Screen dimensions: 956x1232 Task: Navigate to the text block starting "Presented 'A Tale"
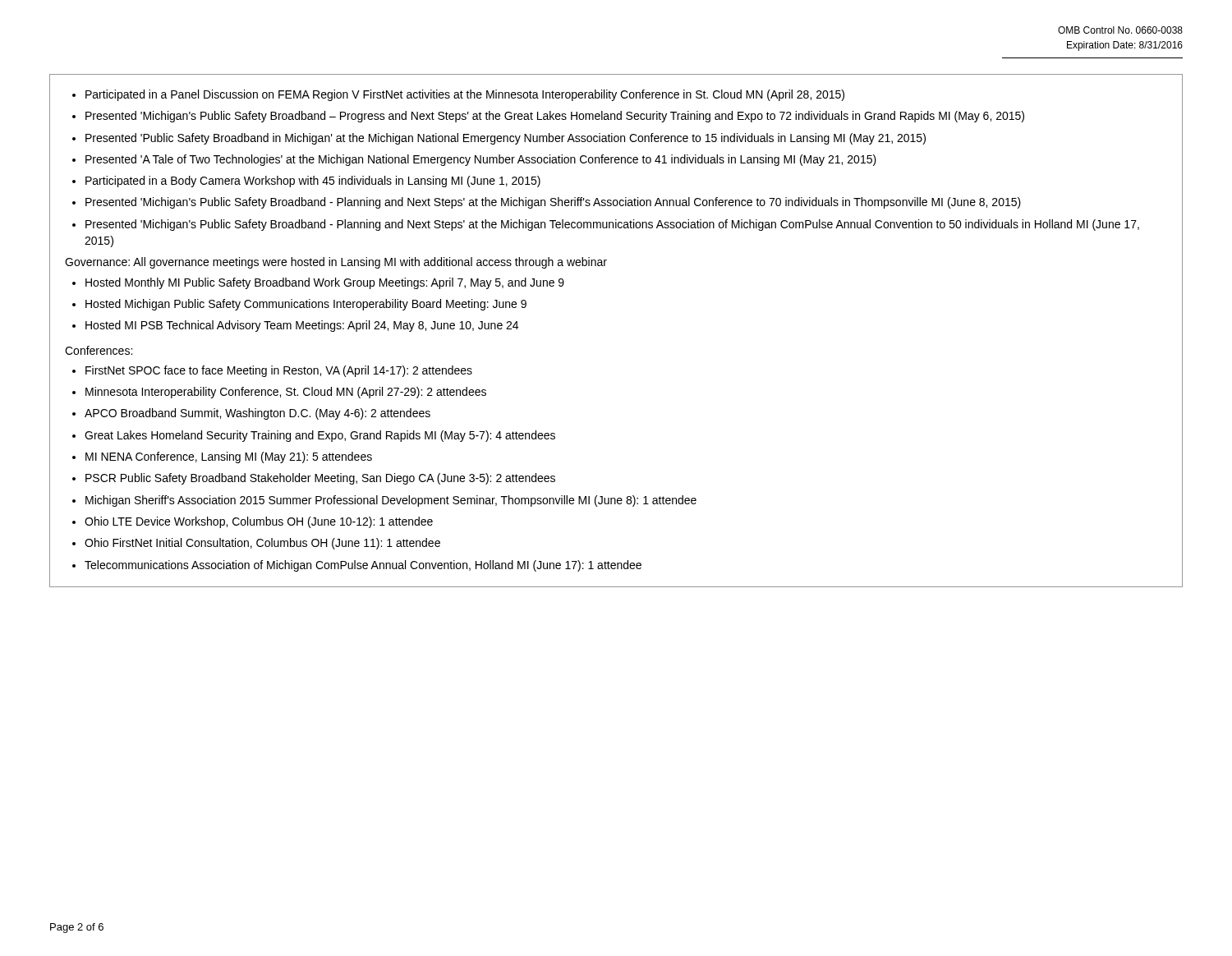pos(481,159)
